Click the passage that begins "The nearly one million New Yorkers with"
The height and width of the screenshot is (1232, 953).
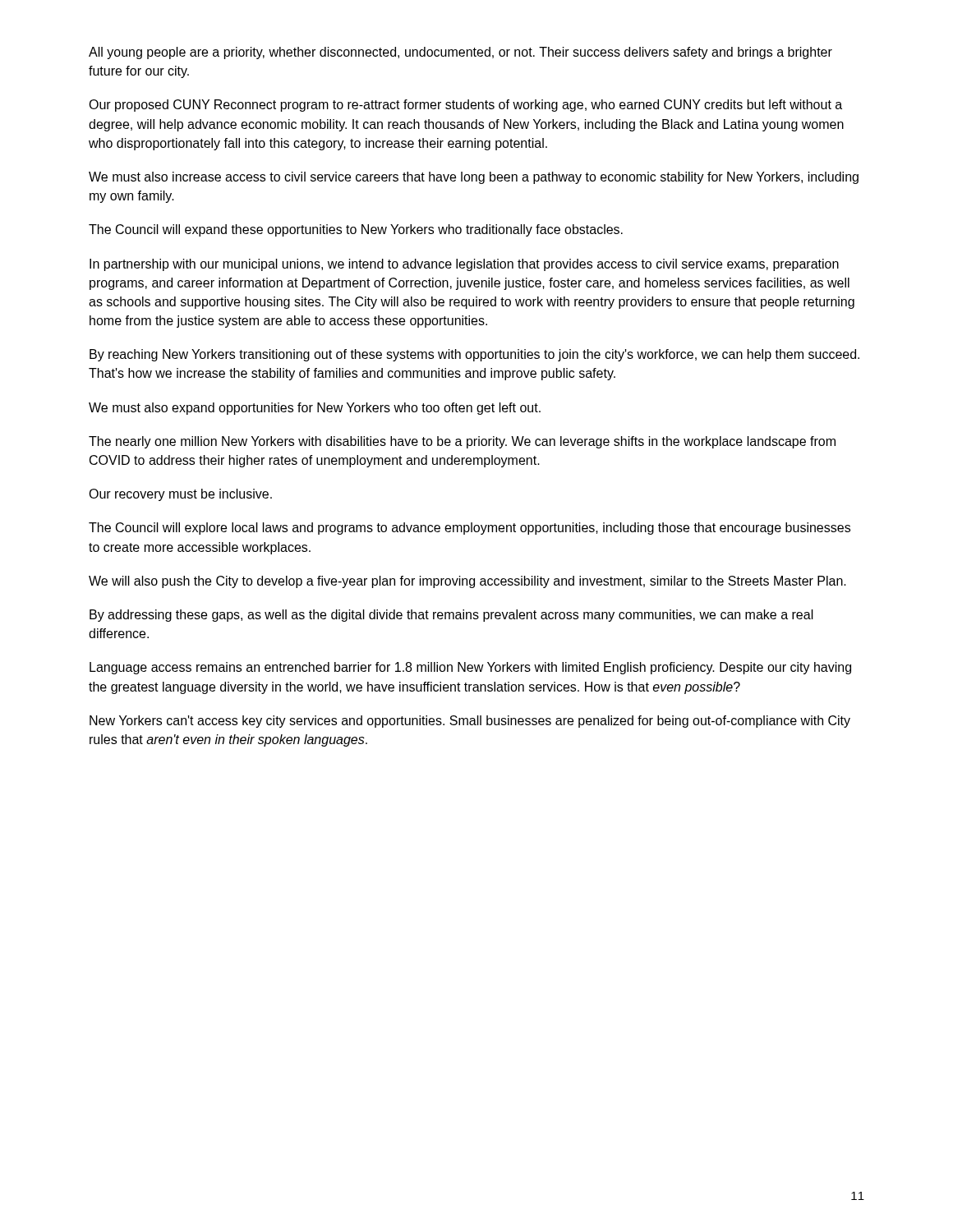(463, 451)
